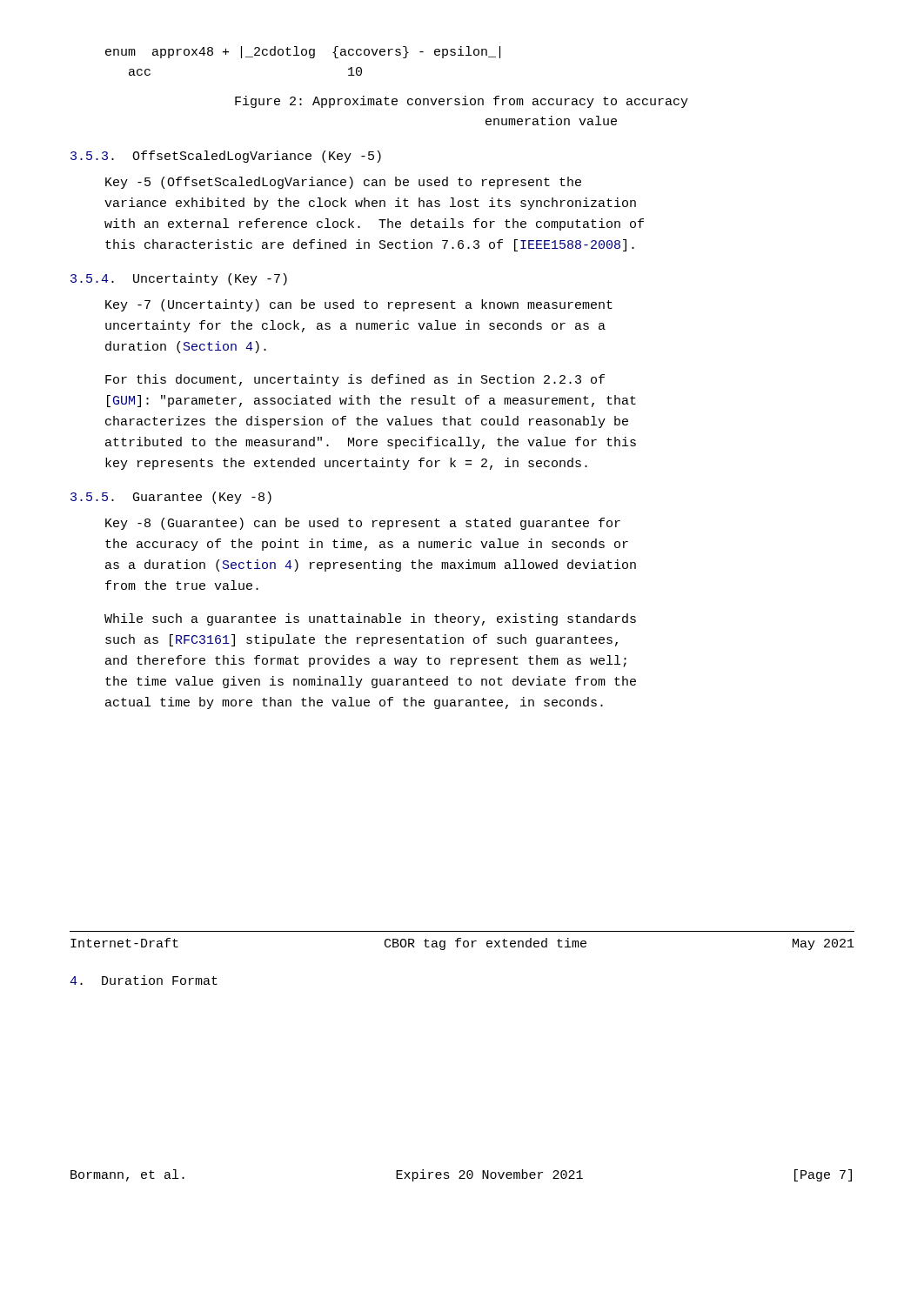924x1305 pixels.
Task: Find "3.5.4. Uncertainty (Key -7)" on this page
Action: point(179,280)
